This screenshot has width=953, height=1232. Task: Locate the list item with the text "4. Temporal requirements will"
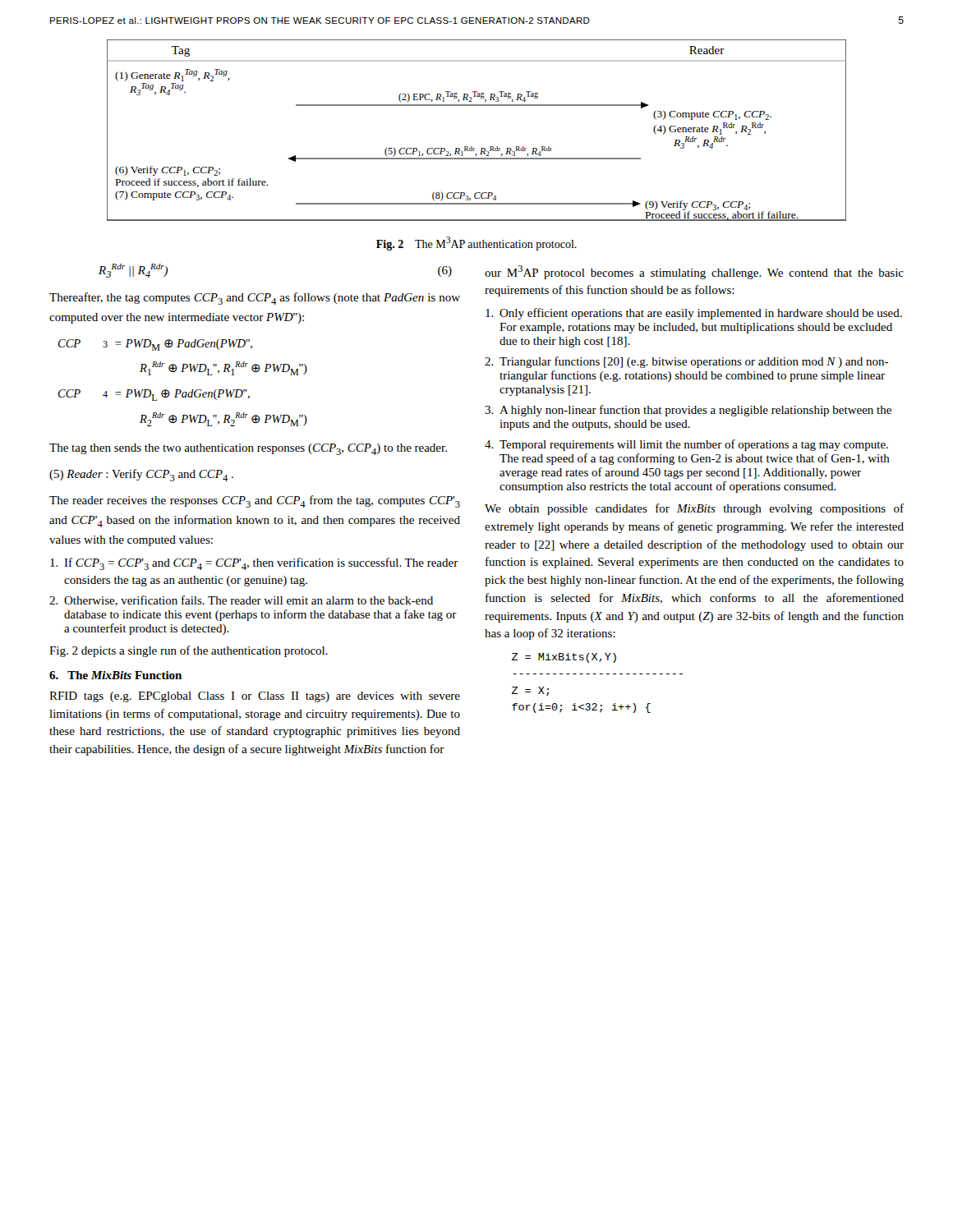pos(694,466)
